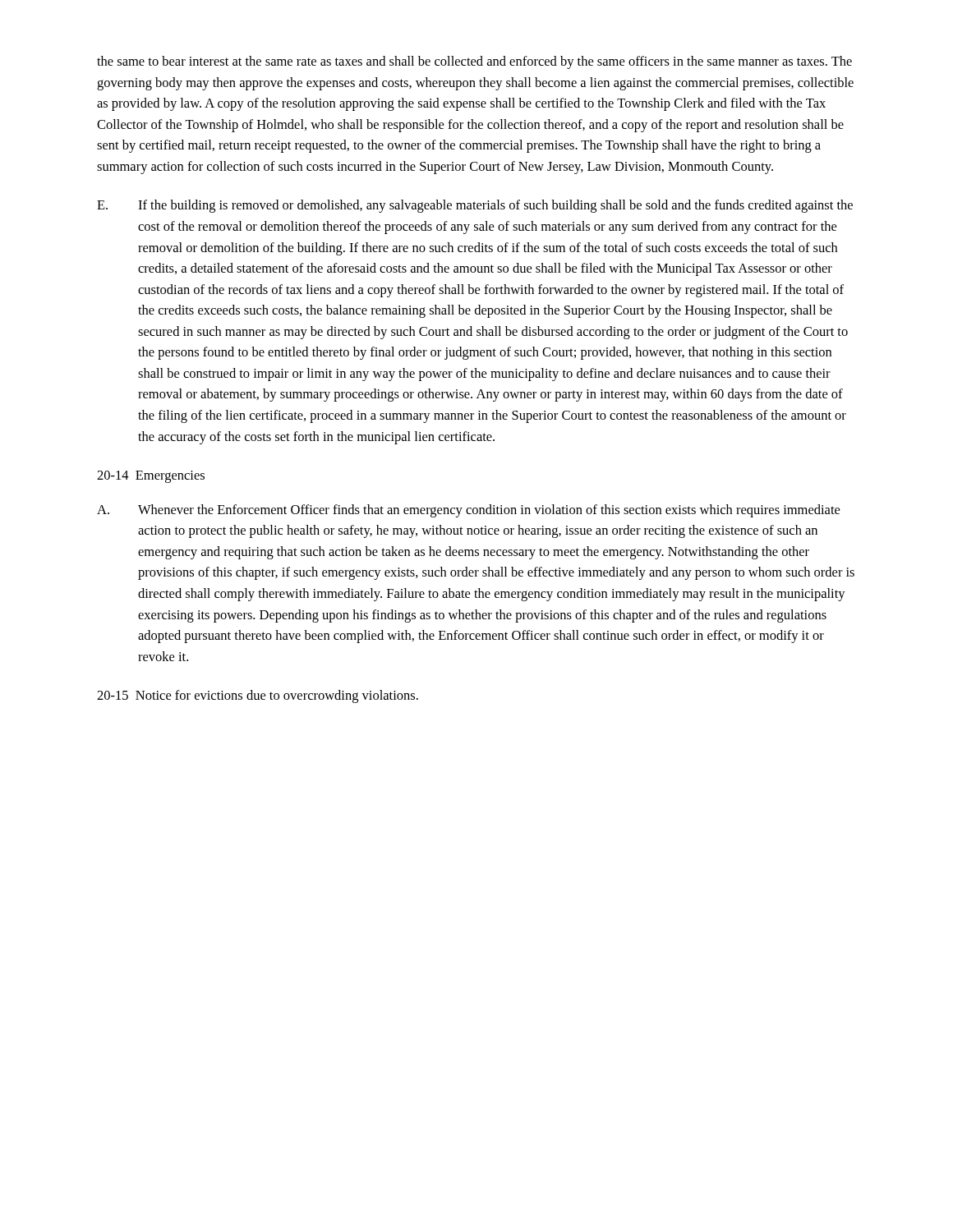Select the section header with the text "20-15 Notice for"

(x=258, y=695)
